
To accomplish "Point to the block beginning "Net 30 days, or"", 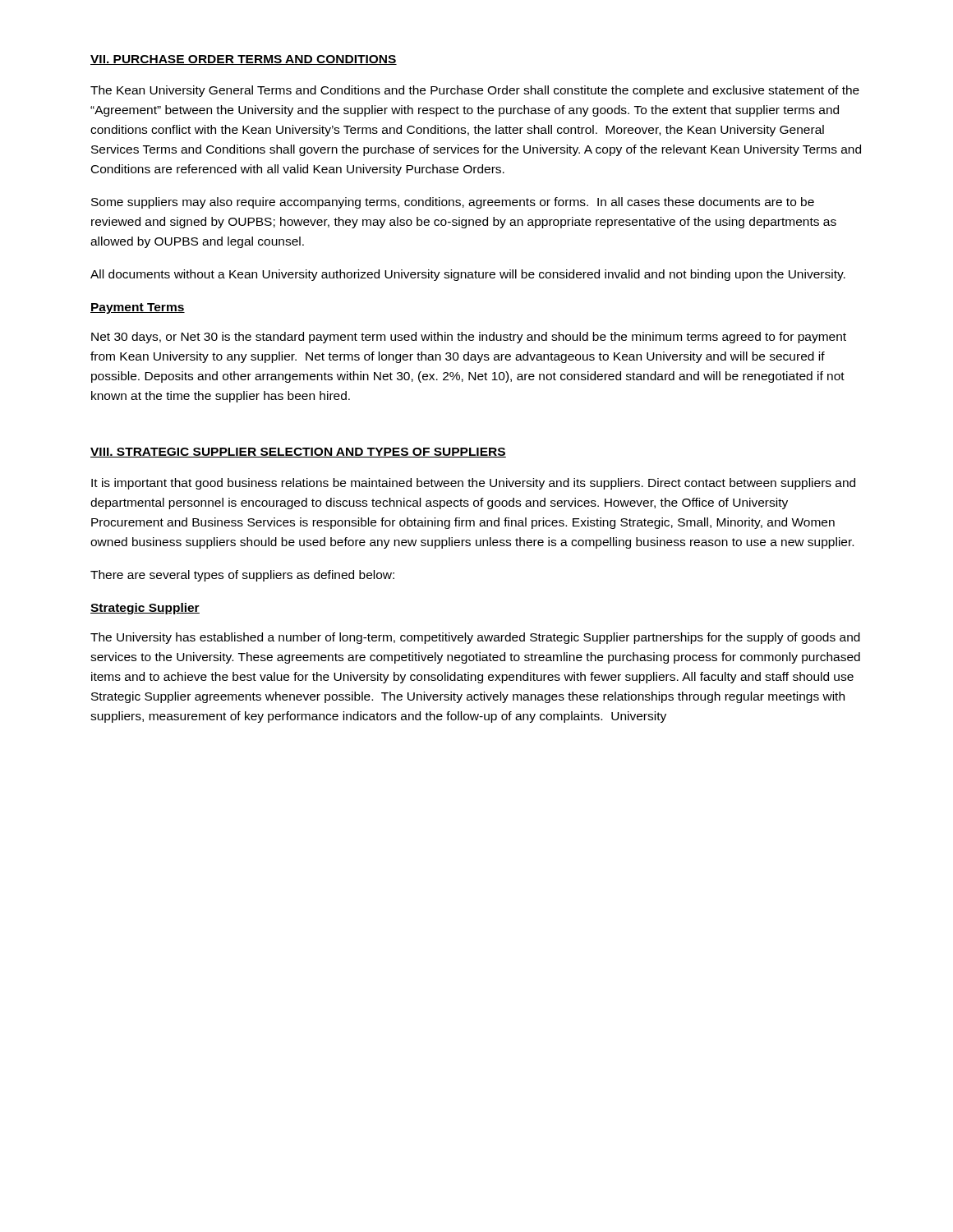I will tap(476, 366).
